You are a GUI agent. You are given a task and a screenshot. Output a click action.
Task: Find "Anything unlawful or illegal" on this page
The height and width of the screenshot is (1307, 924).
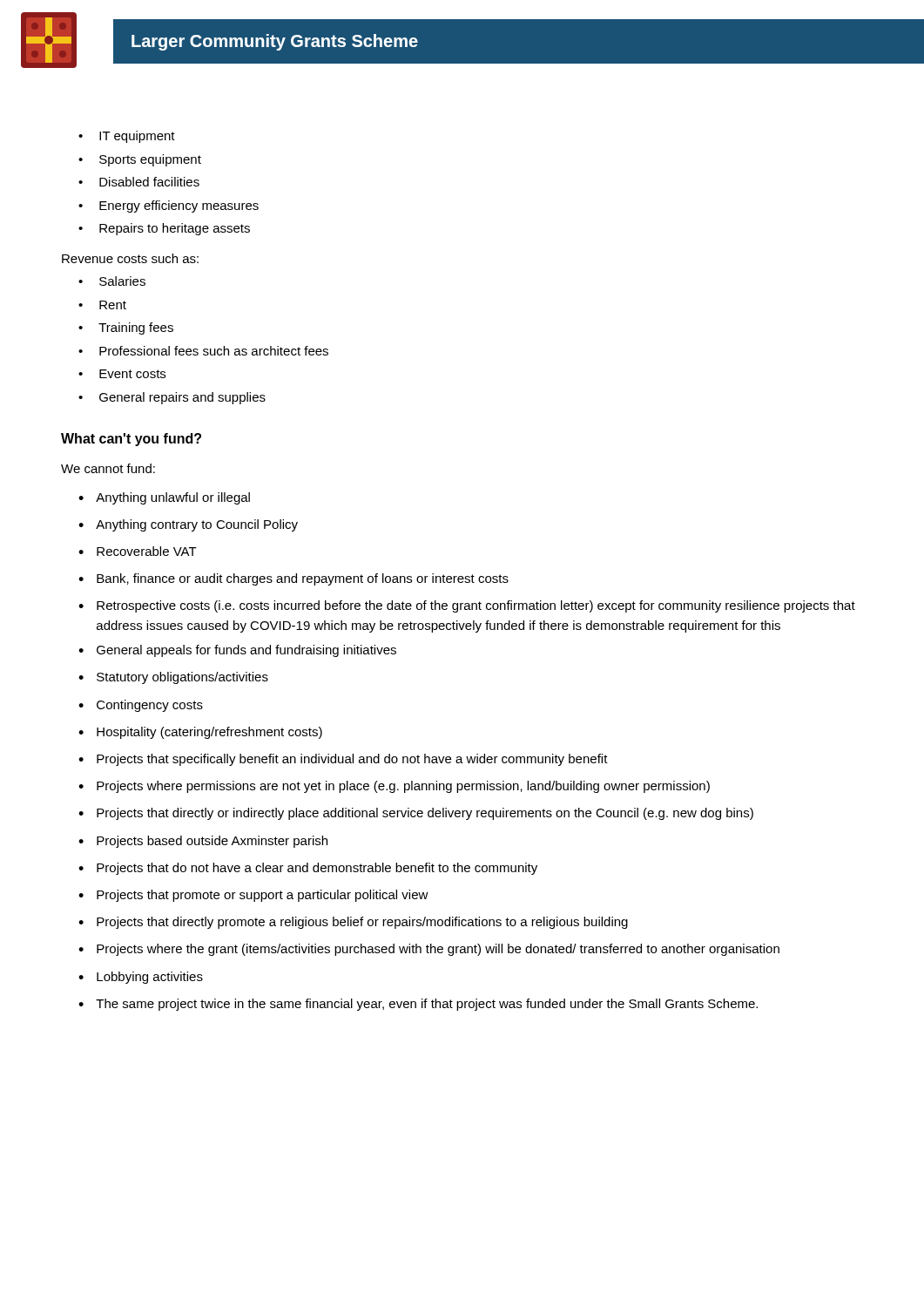[173, 497]
